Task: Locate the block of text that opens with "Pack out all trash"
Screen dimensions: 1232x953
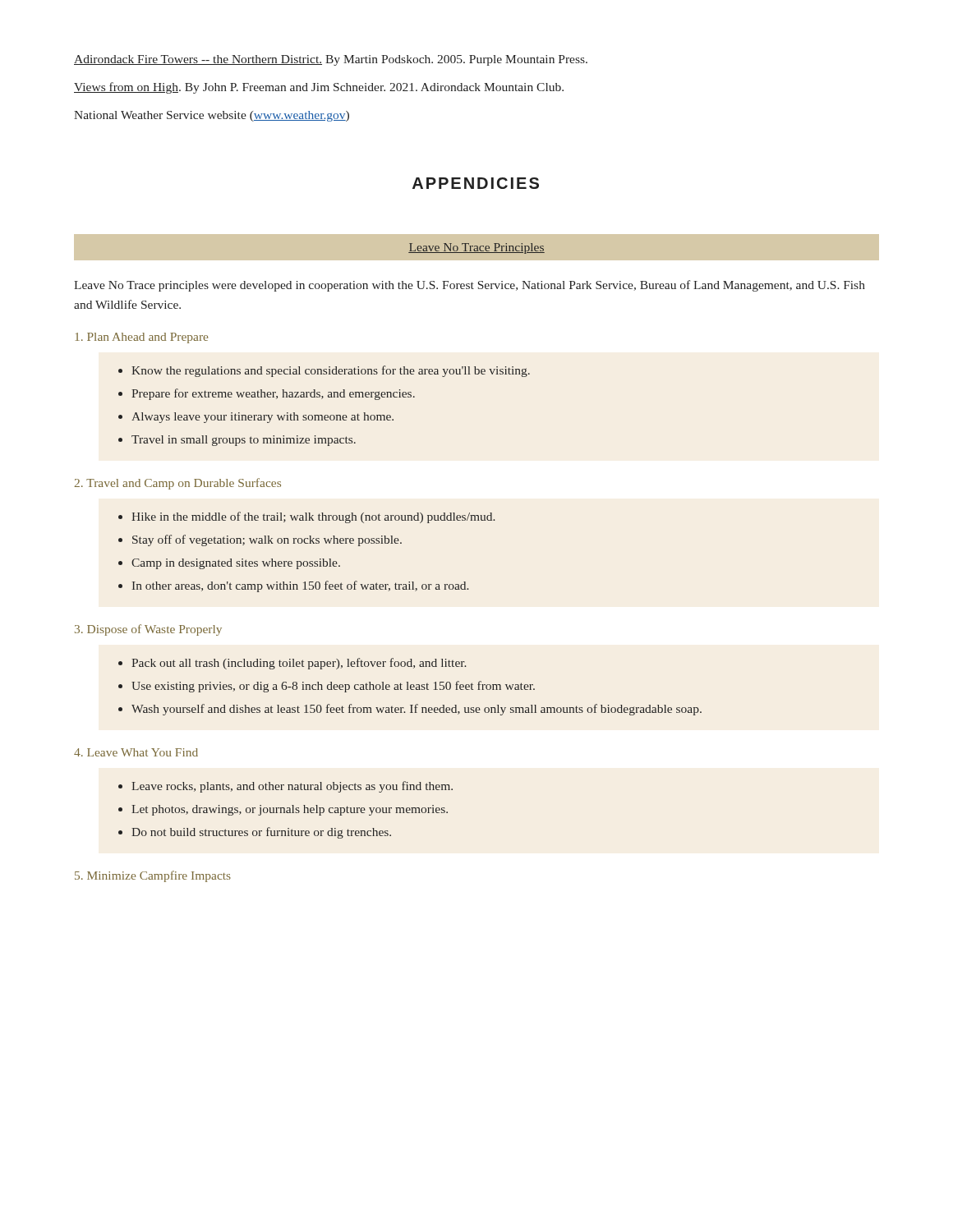Action: 497,686
